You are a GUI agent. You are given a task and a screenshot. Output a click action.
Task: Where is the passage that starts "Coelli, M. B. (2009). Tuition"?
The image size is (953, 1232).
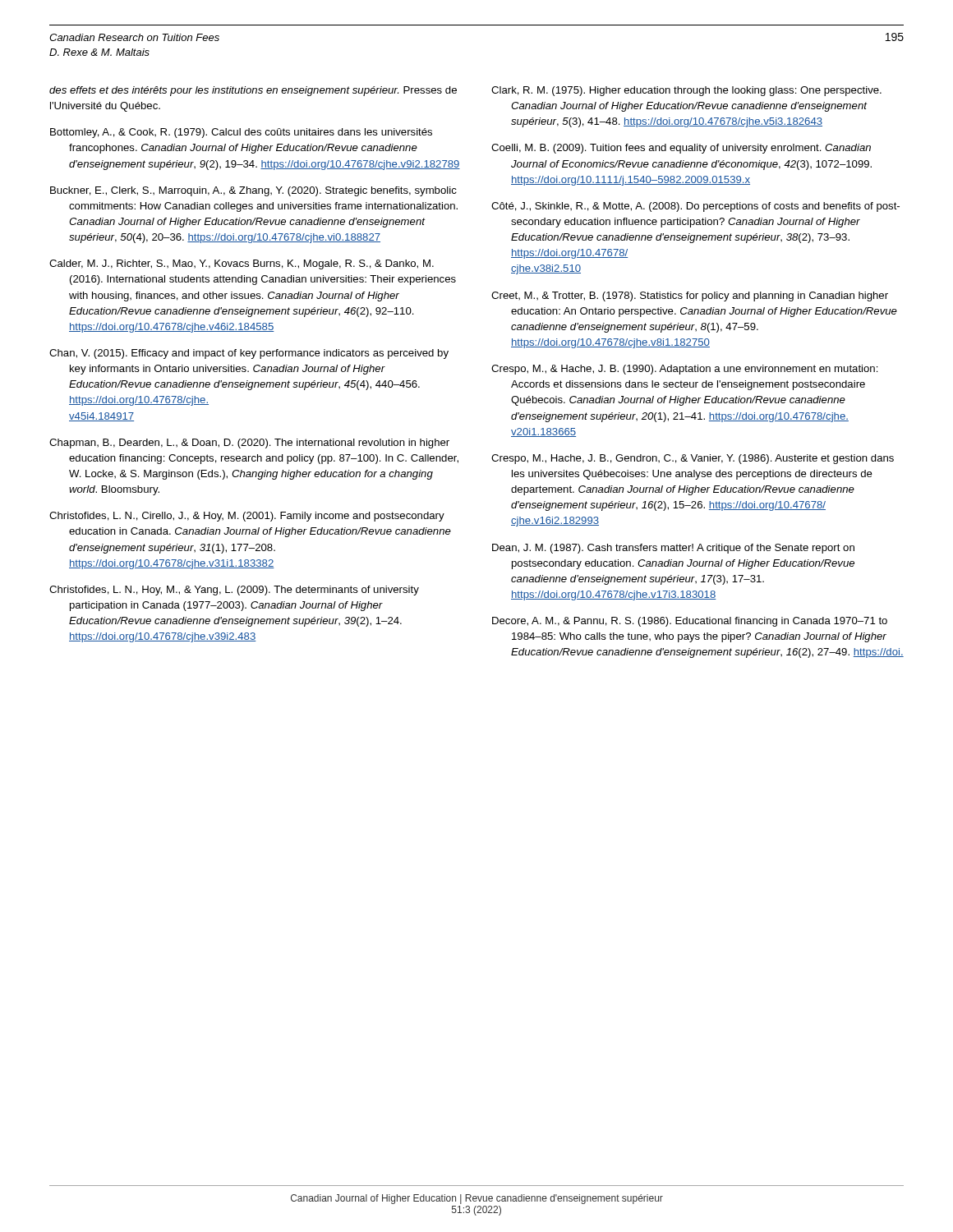tap(682, 163)
